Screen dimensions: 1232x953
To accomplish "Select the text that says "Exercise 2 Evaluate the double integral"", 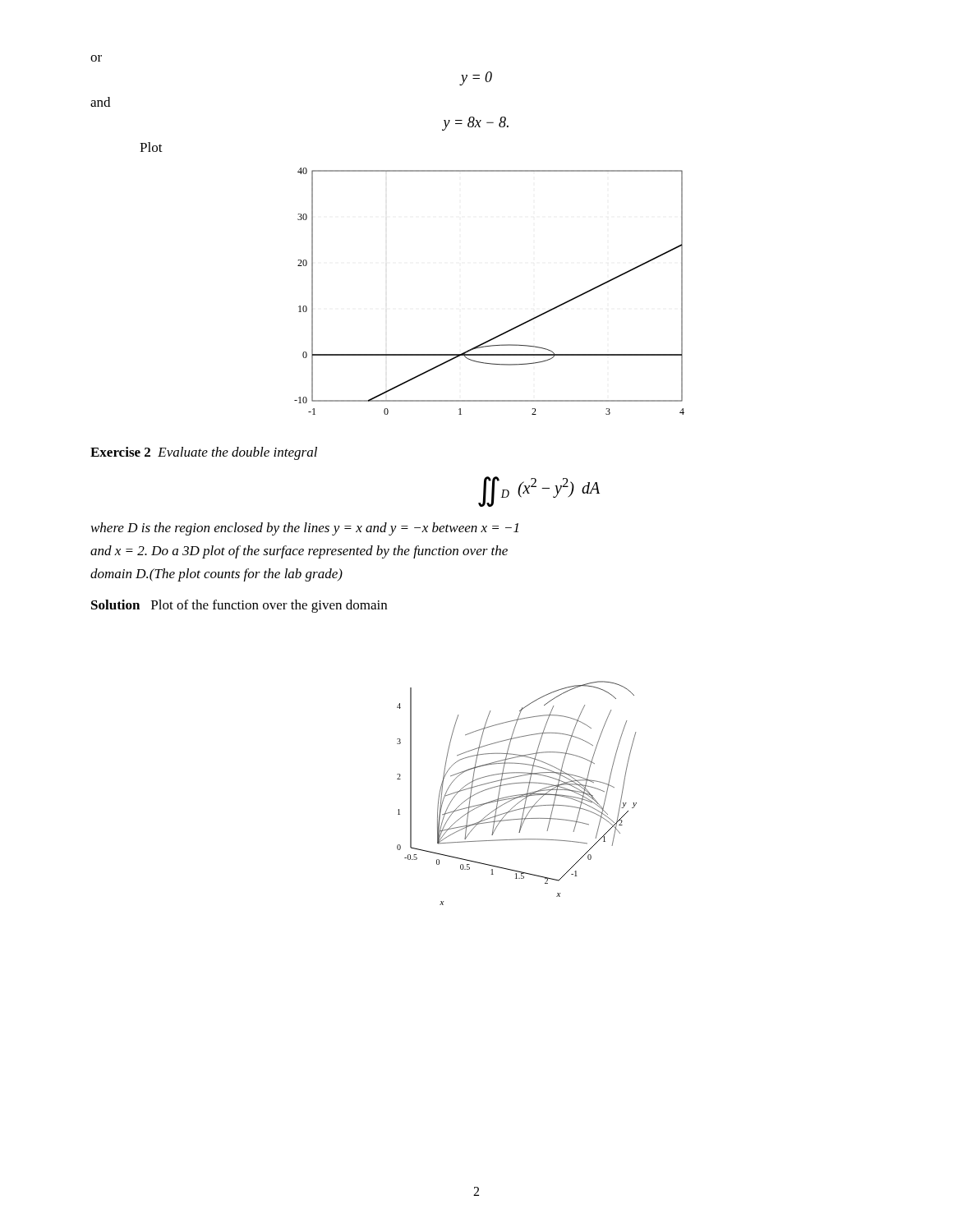I will [x=204, y=452].
